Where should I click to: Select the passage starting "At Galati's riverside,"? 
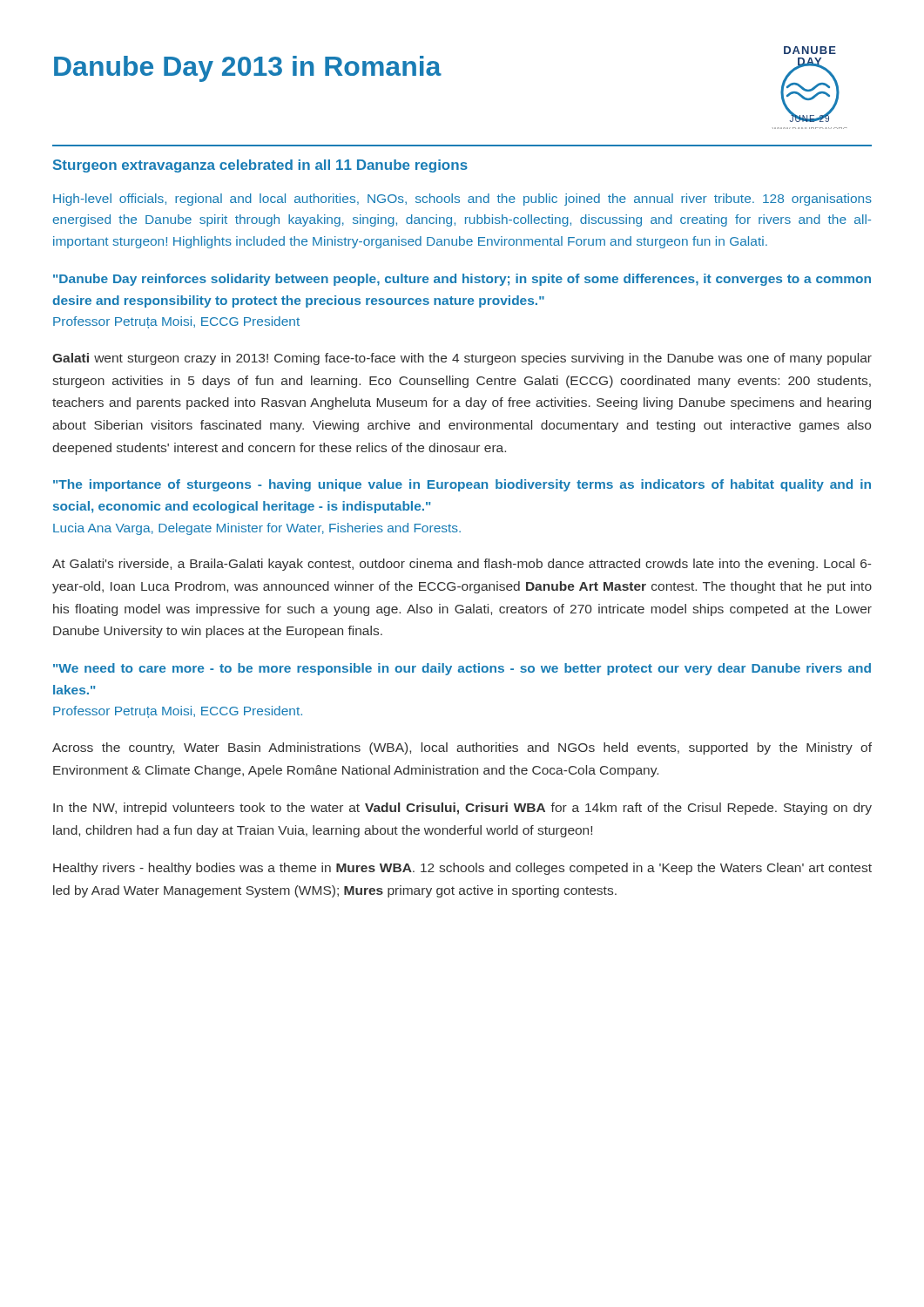click(462, 597)
